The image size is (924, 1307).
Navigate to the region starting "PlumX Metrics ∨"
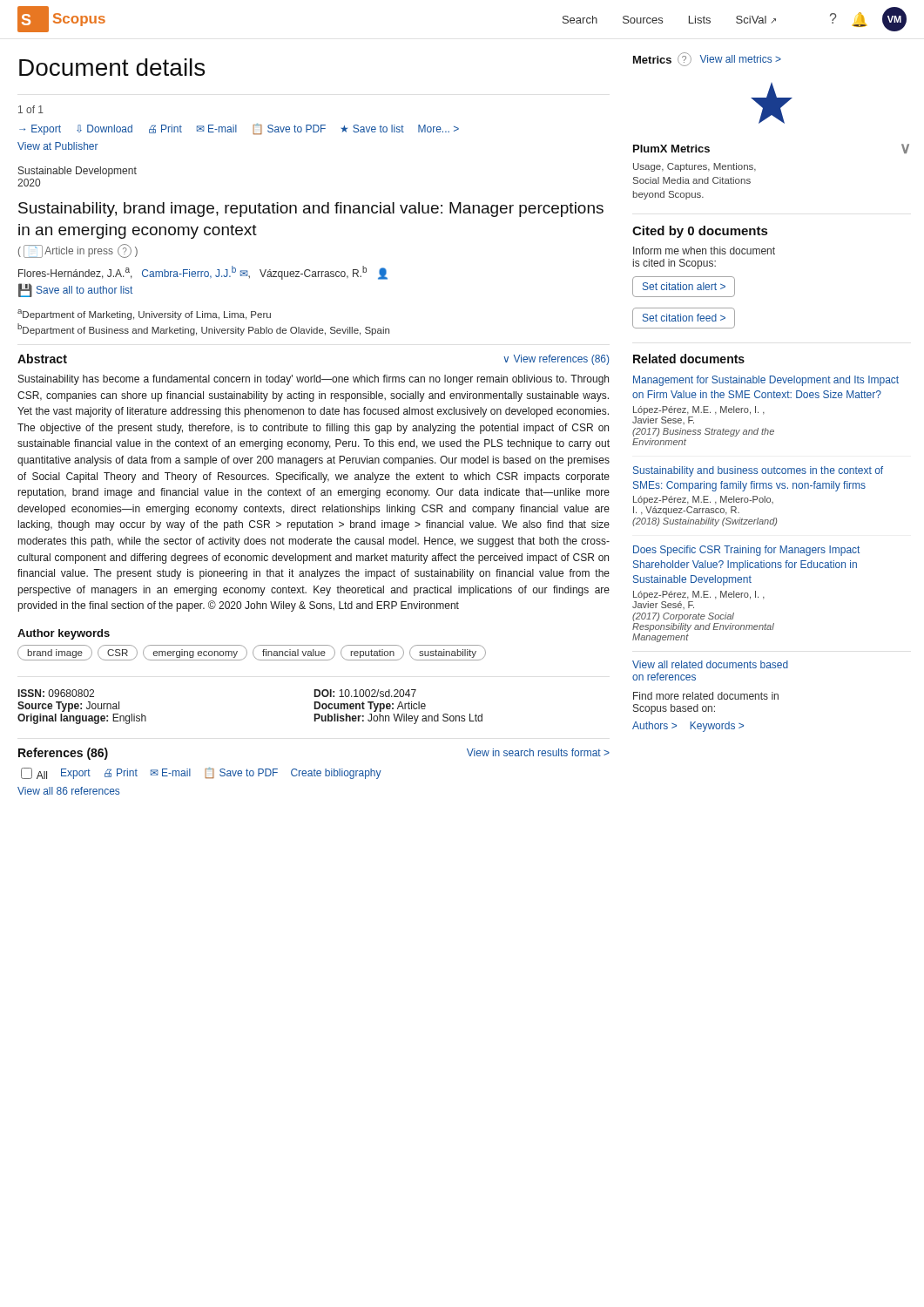[674, 149]
